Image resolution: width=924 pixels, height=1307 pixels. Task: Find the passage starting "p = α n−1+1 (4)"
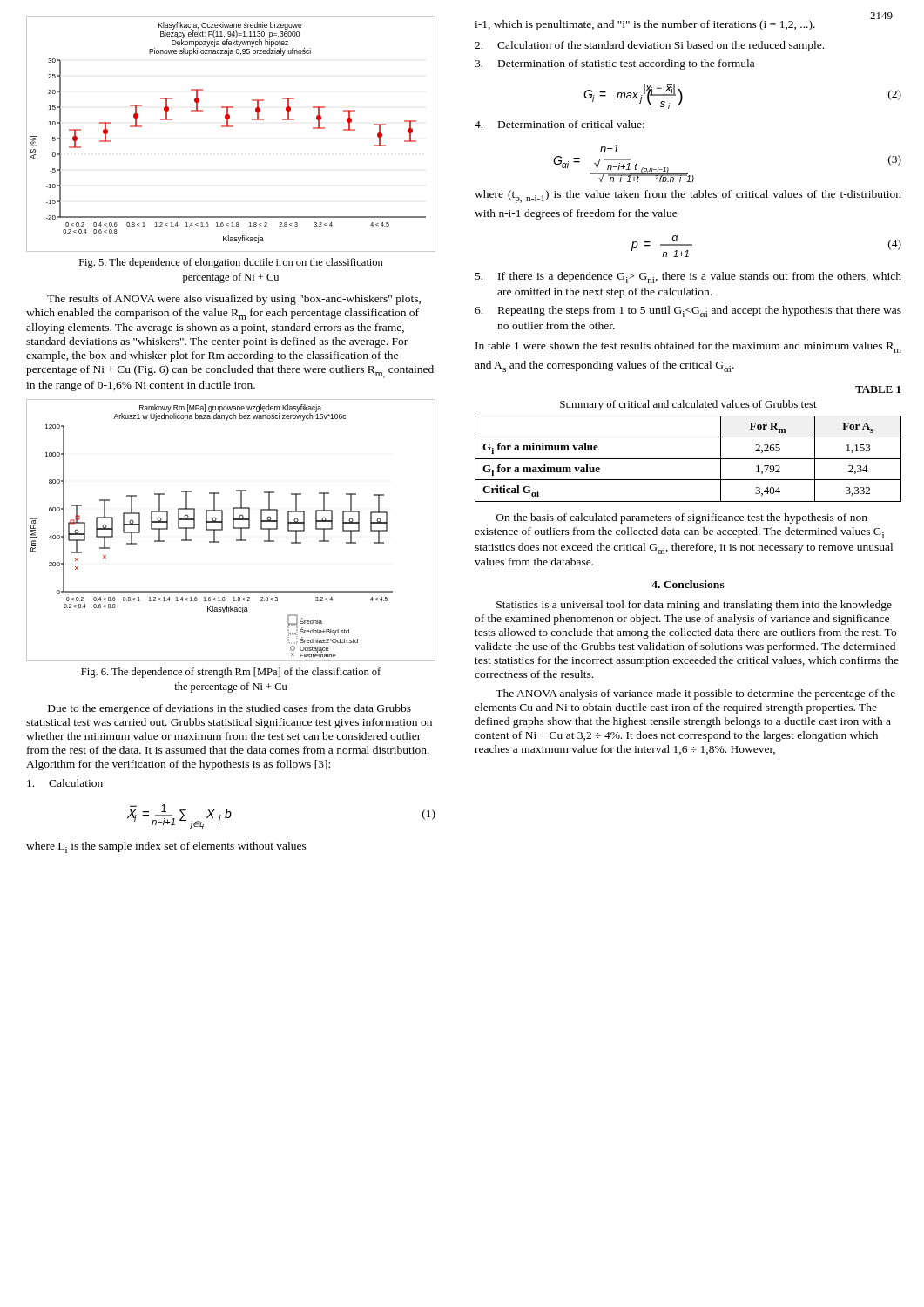click(676, 245)
